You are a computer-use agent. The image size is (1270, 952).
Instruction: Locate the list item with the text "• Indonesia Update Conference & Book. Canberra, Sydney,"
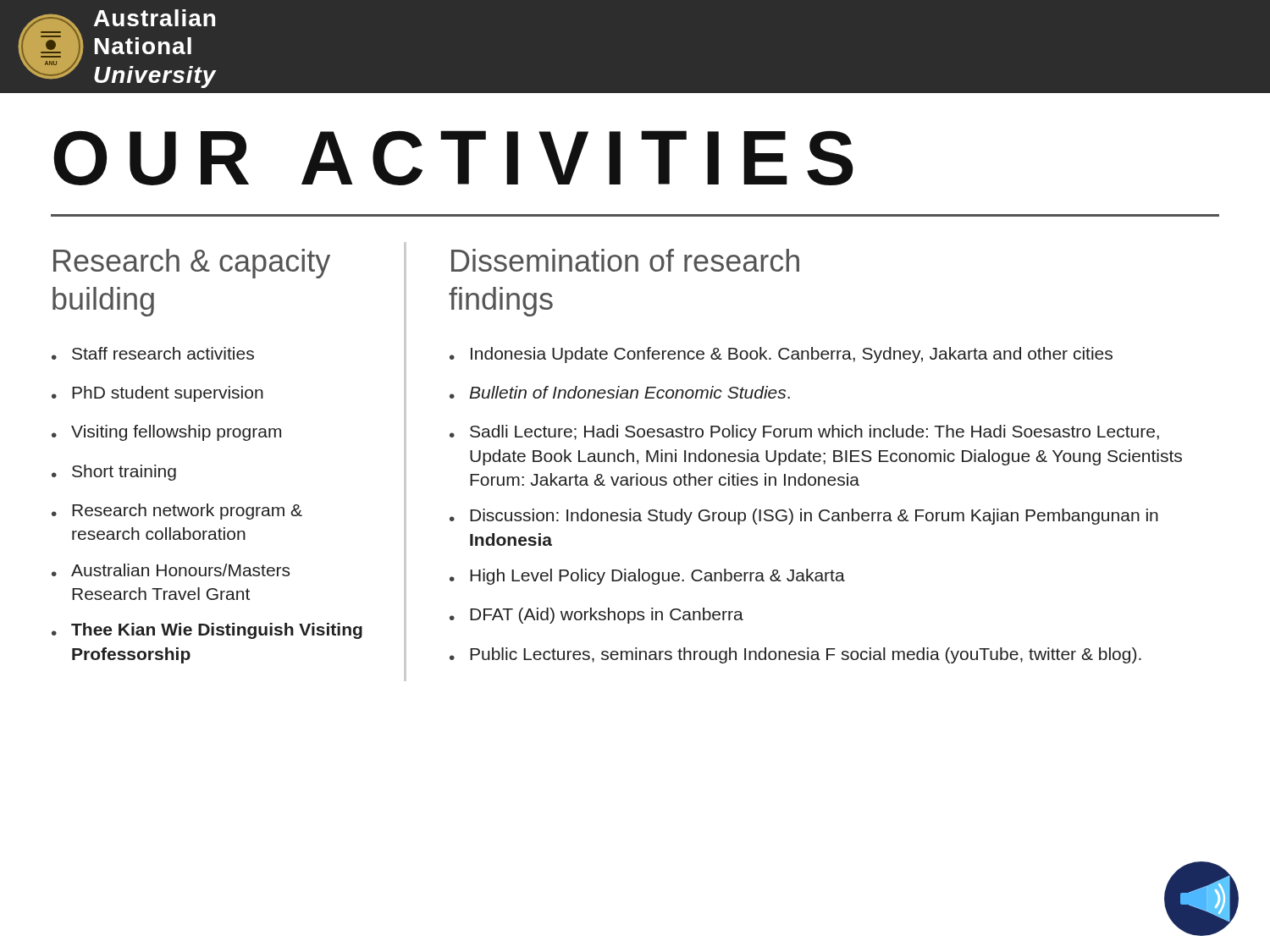pos(834,355)
